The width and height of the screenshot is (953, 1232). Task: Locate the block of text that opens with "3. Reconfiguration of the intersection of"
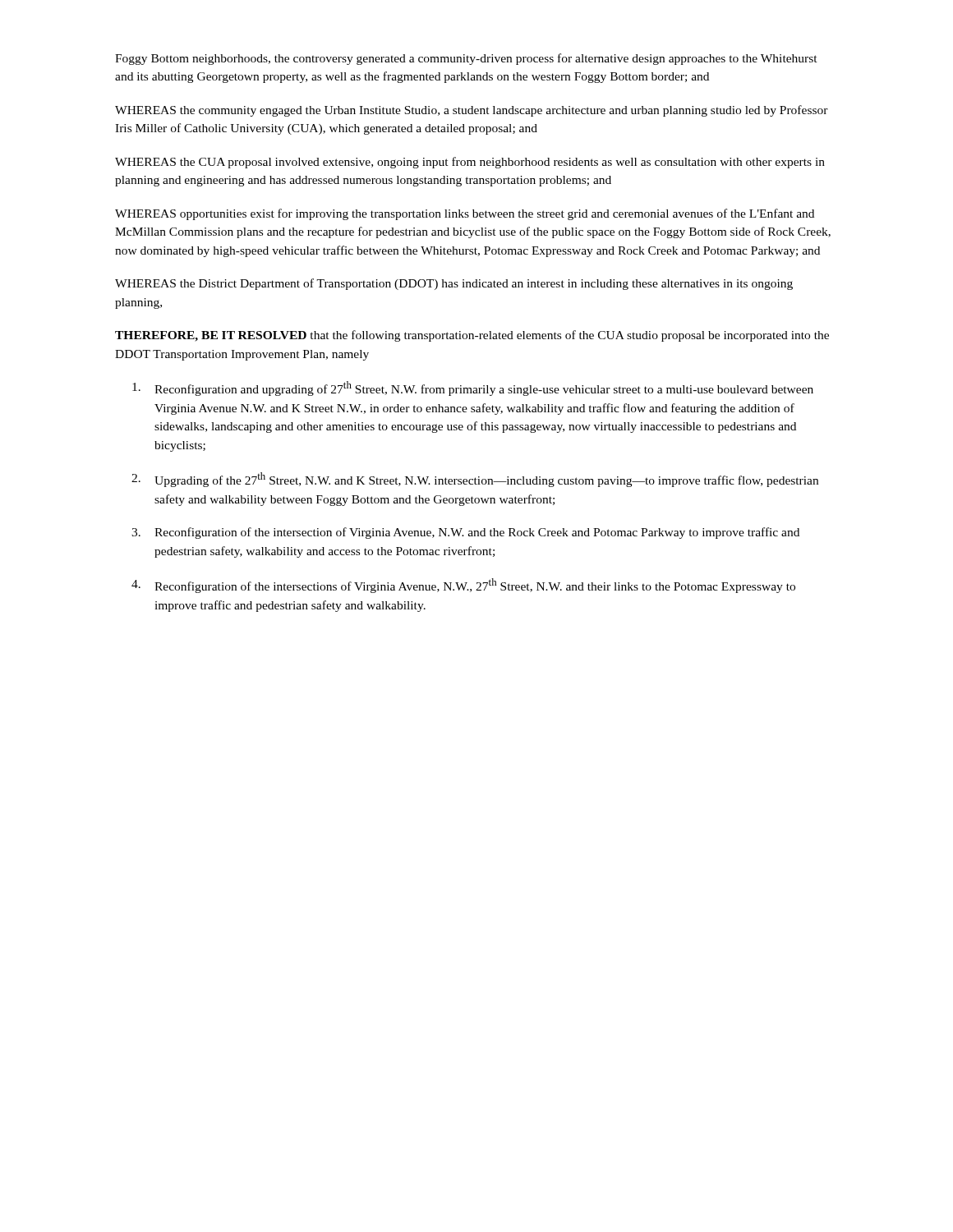point(485,542)
